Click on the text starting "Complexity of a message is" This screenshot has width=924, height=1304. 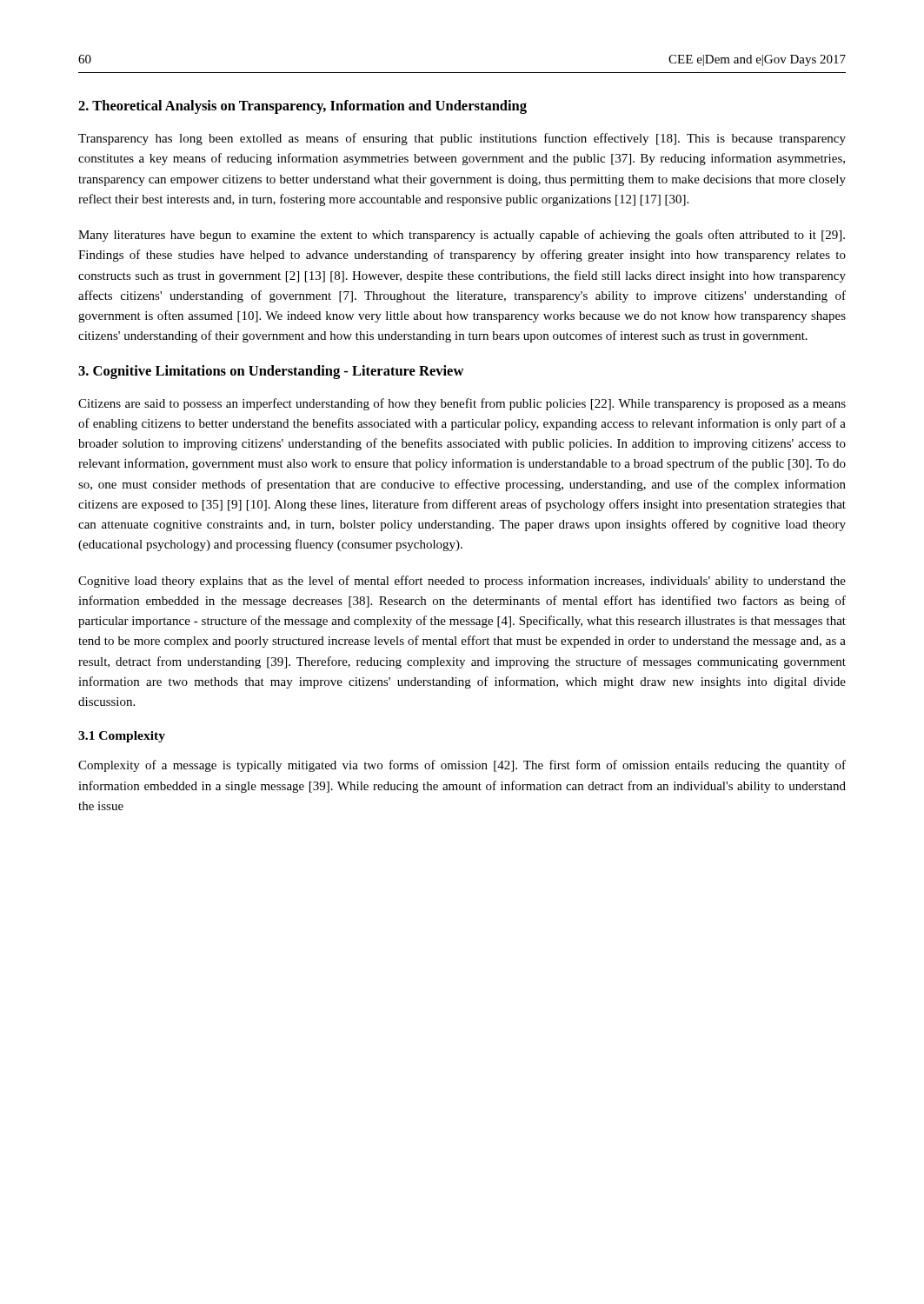click(462, 785)
